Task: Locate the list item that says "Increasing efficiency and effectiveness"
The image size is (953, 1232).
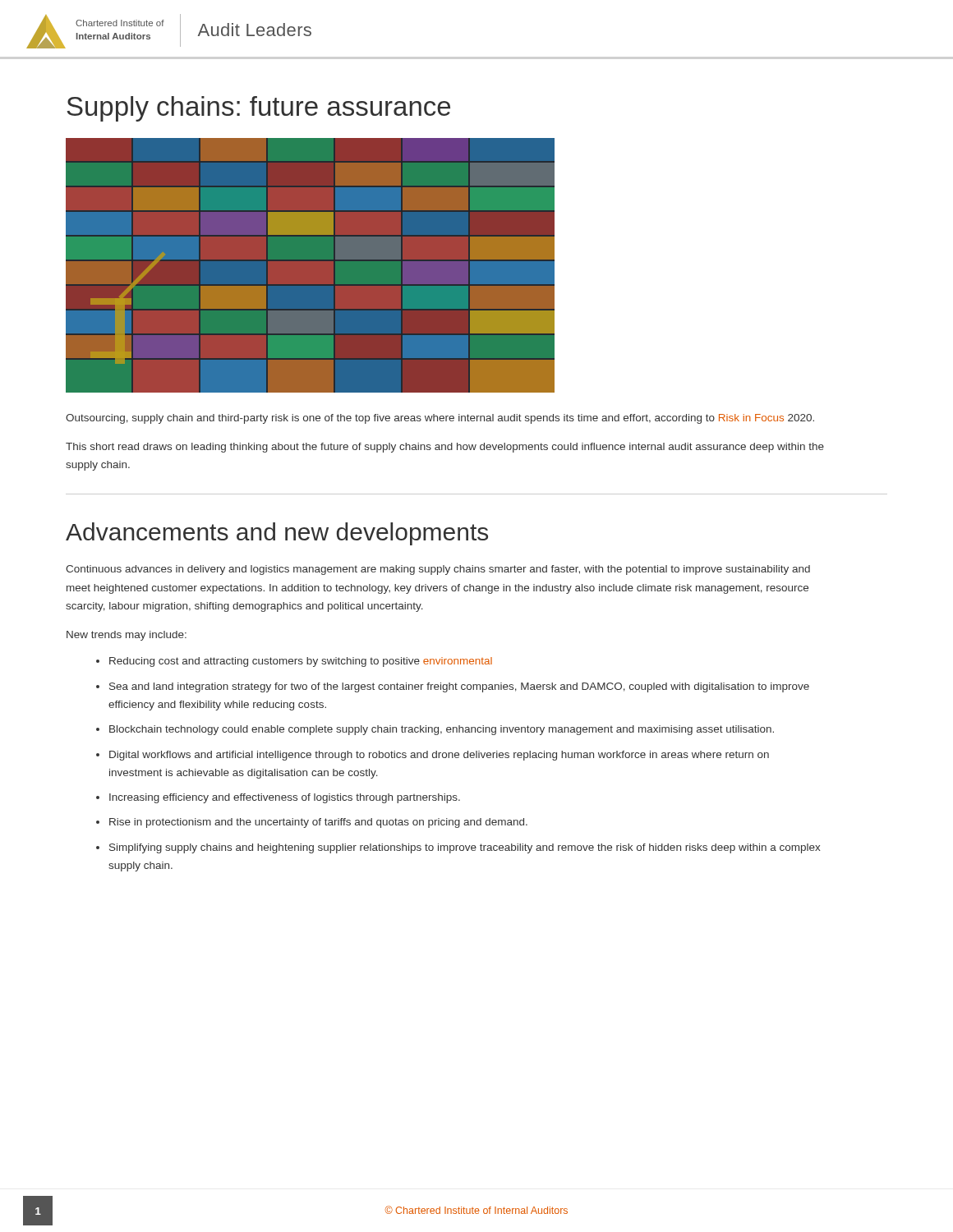Action: 285,797
